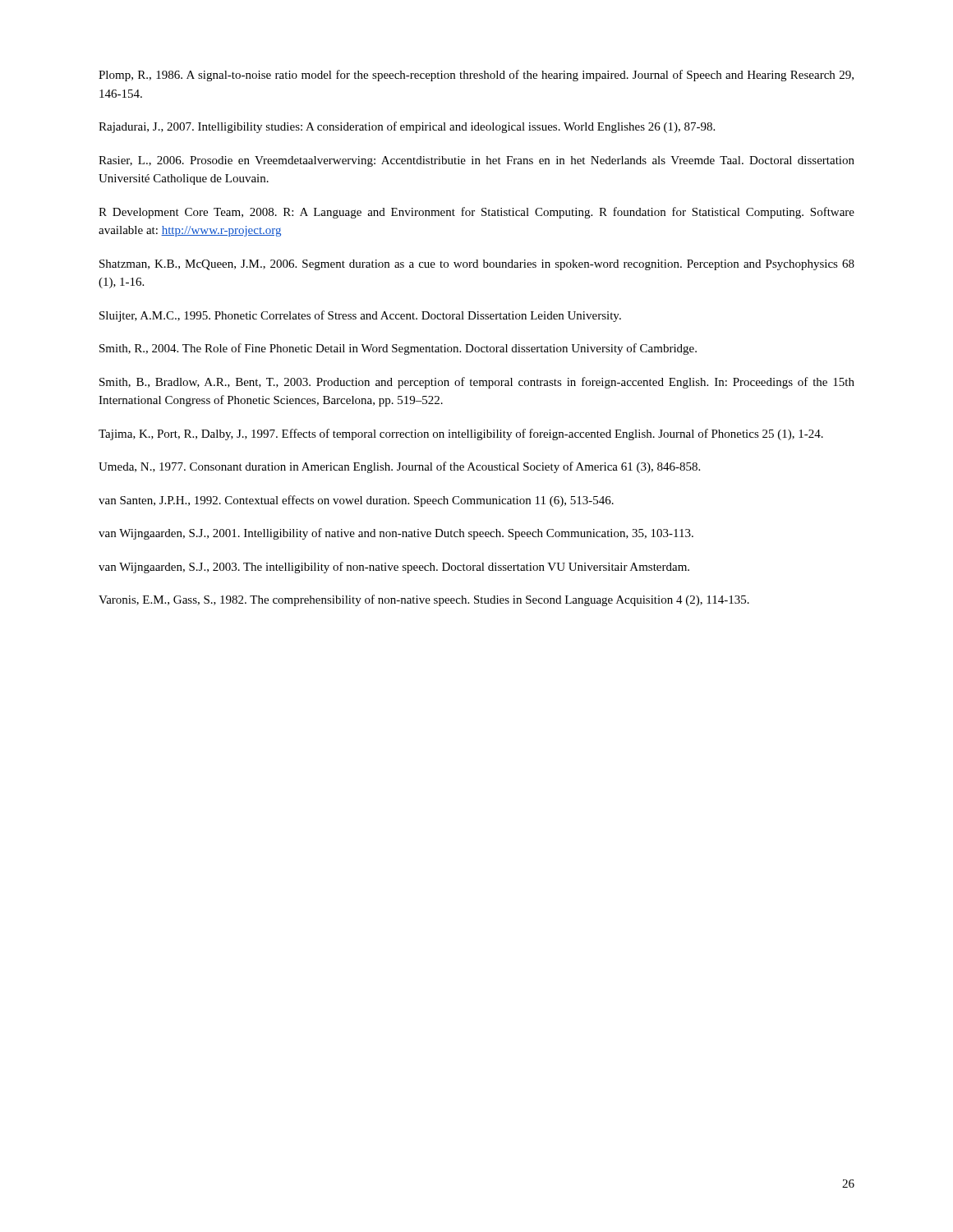Navigate to the region starting "van Wijngaarden, S.J., 2001."
The image size is (953, 1232).
[396, 533]
